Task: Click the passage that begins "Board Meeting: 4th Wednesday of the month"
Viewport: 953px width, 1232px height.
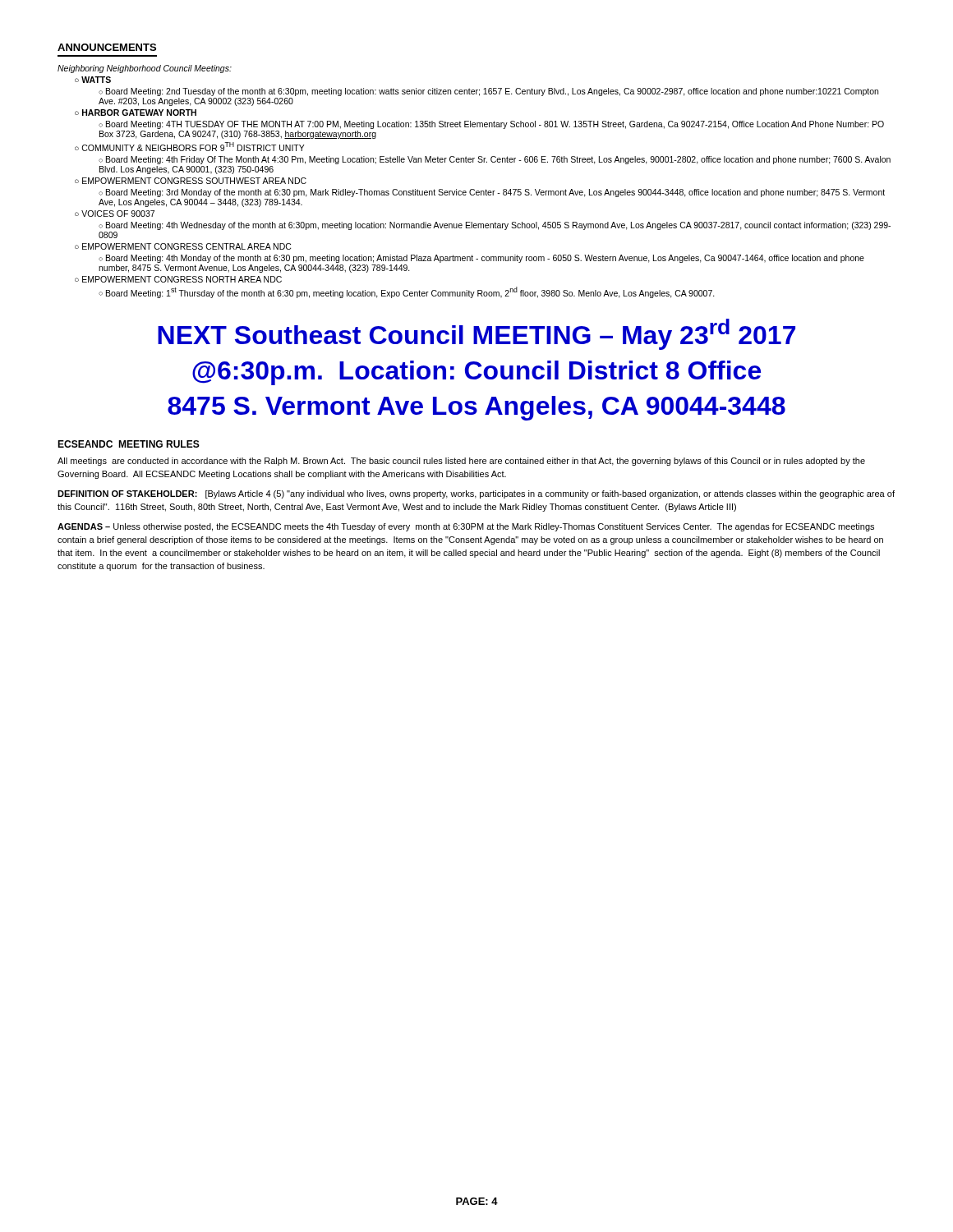Action: pos(495,230)
